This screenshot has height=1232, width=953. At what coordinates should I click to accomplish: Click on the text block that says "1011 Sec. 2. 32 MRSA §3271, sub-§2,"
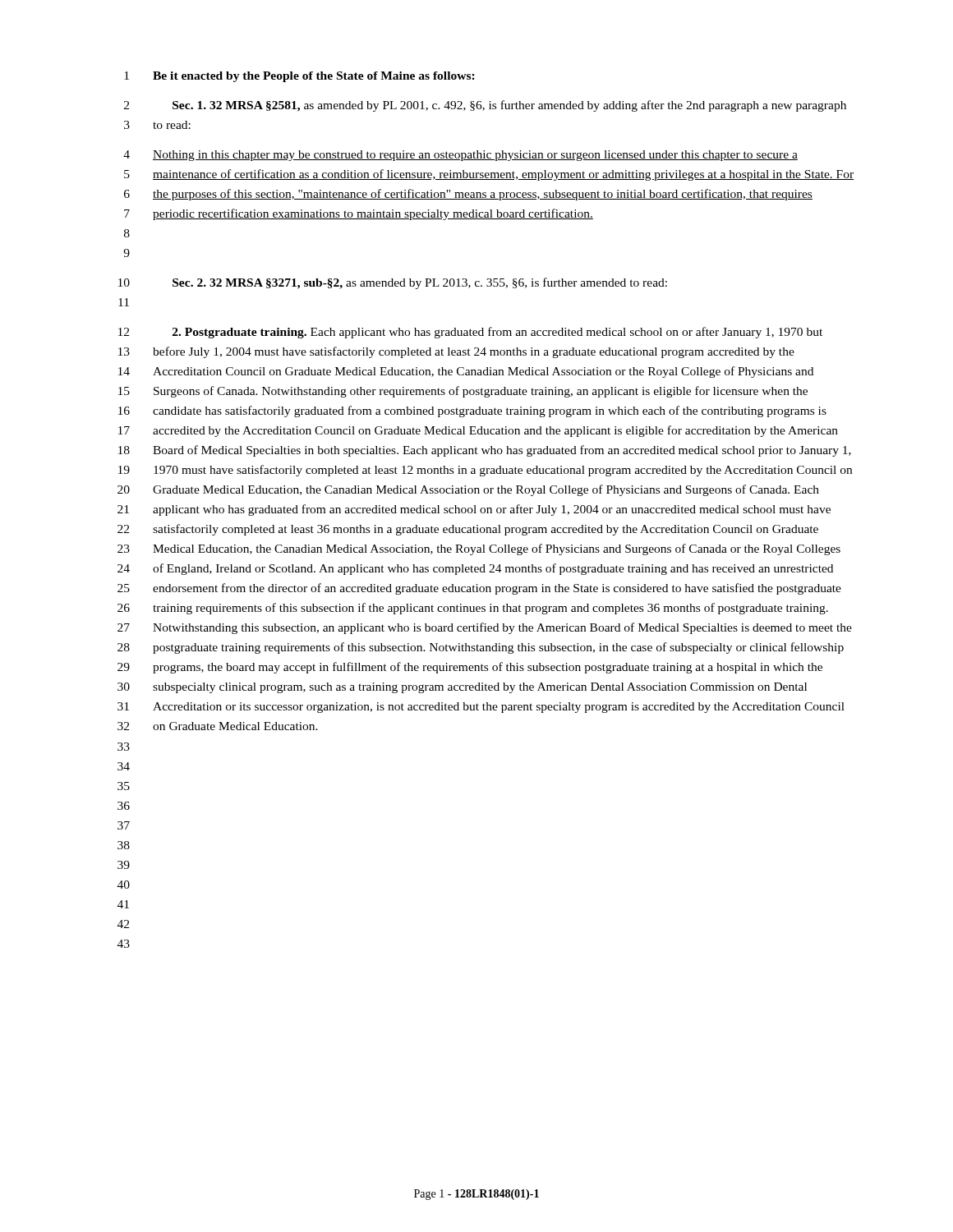coord(476,292)
